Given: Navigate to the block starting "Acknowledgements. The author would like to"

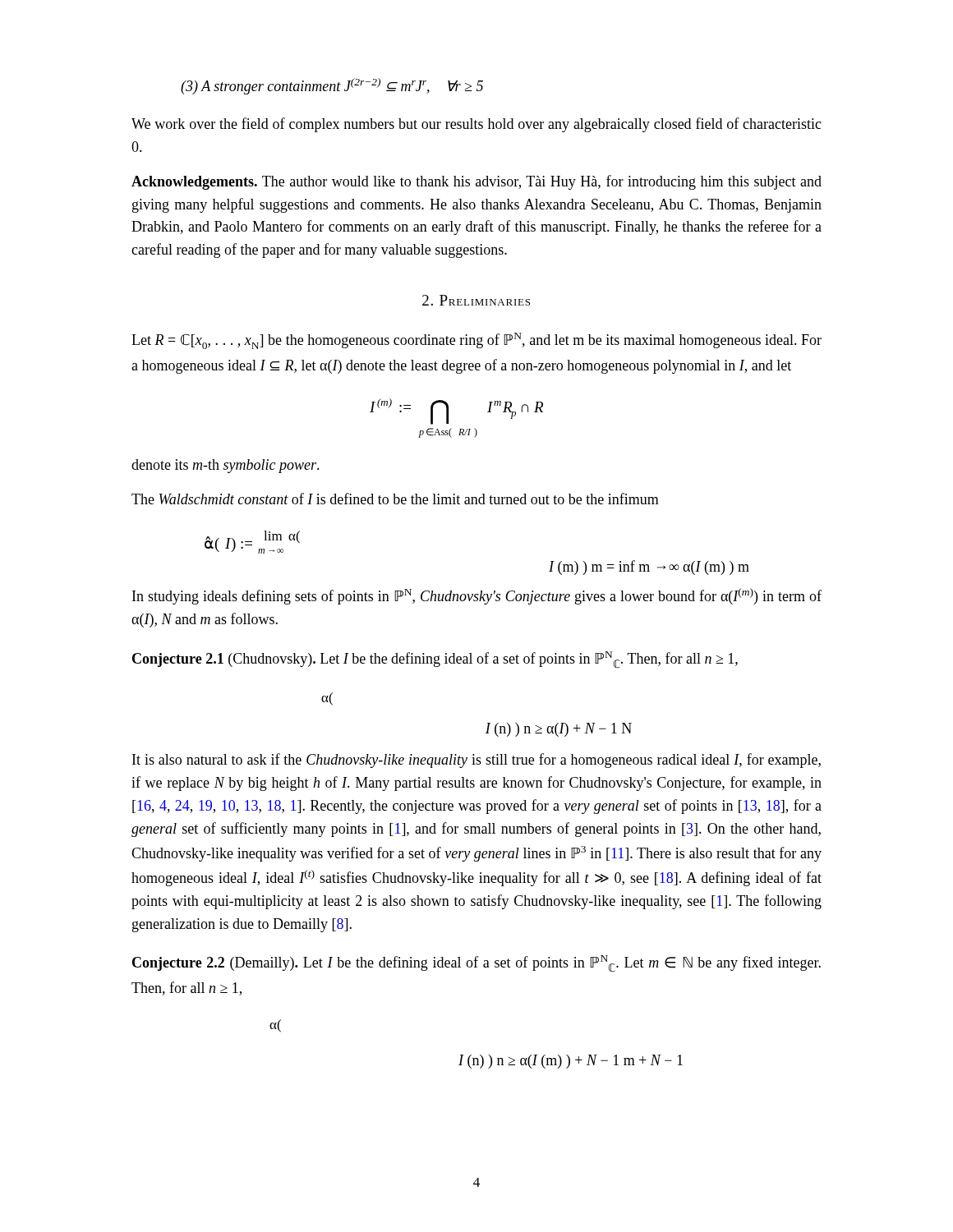Looking at the screenshot, I should click(476, 216).
